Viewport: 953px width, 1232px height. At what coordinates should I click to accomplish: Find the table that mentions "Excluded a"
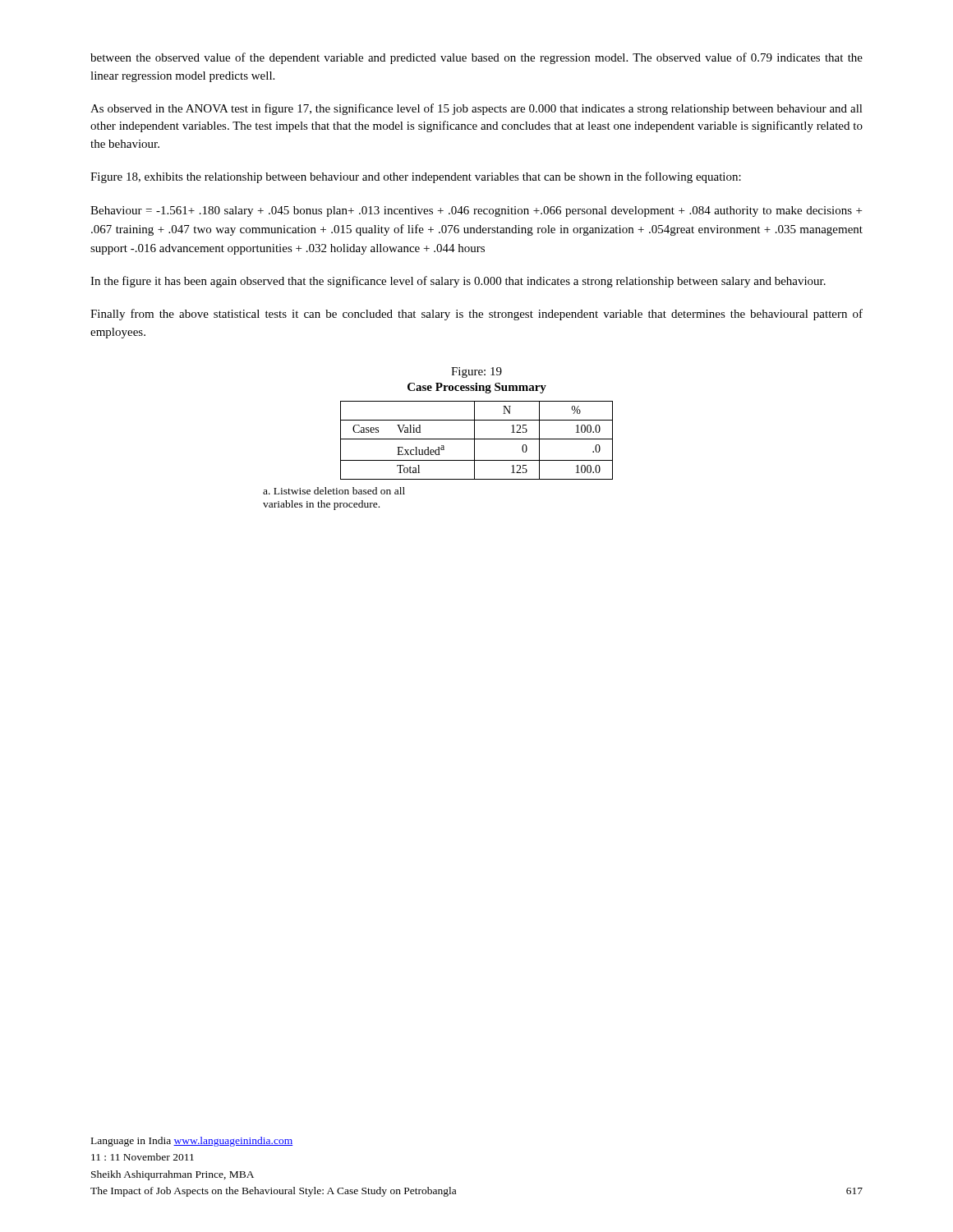[x=476, y=440]
